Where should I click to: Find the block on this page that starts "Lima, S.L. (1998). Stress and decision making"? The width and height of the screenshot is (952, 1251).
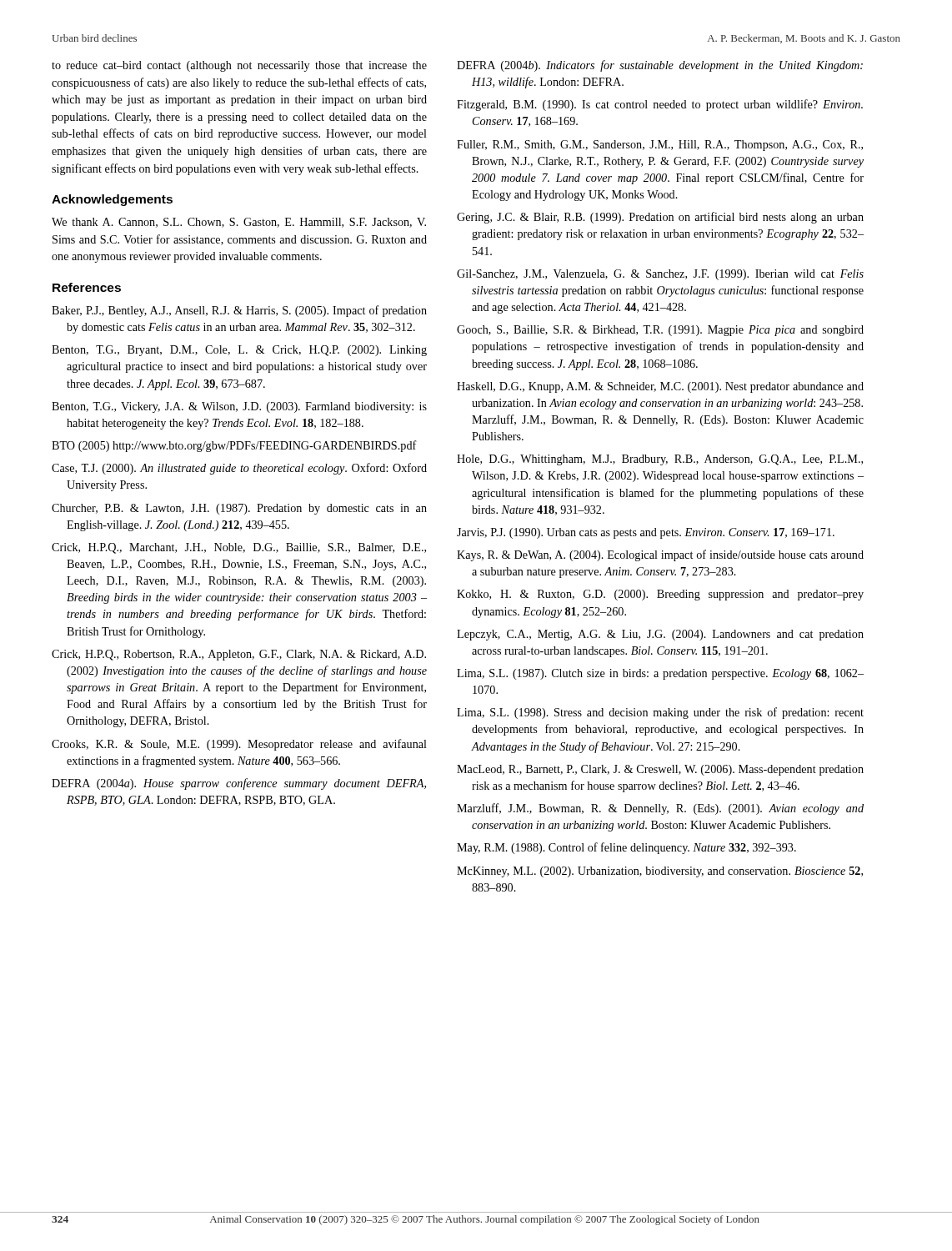(660, 729)
